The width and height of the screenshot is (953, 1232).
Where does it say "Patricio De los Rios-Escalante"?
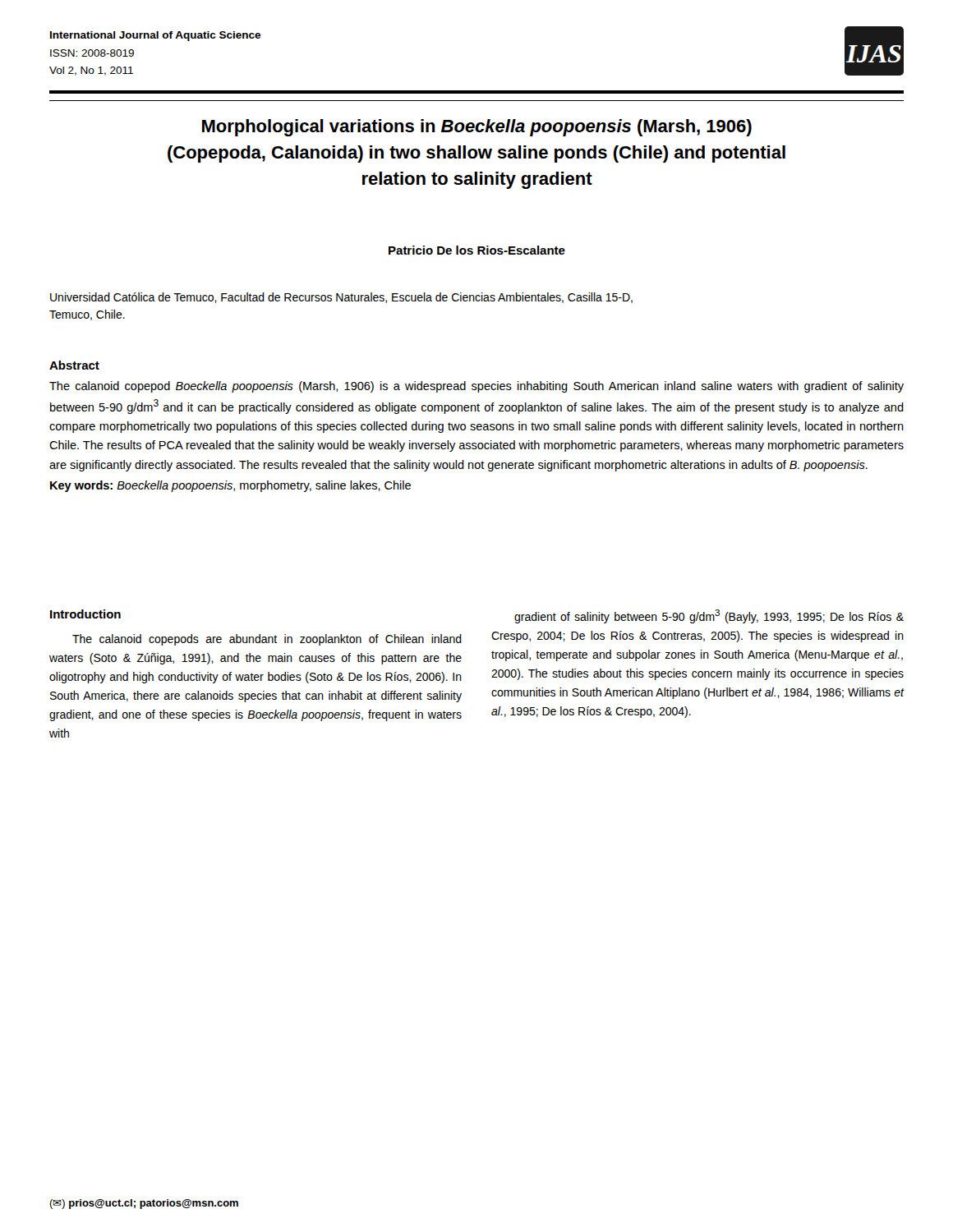(476, 250)
